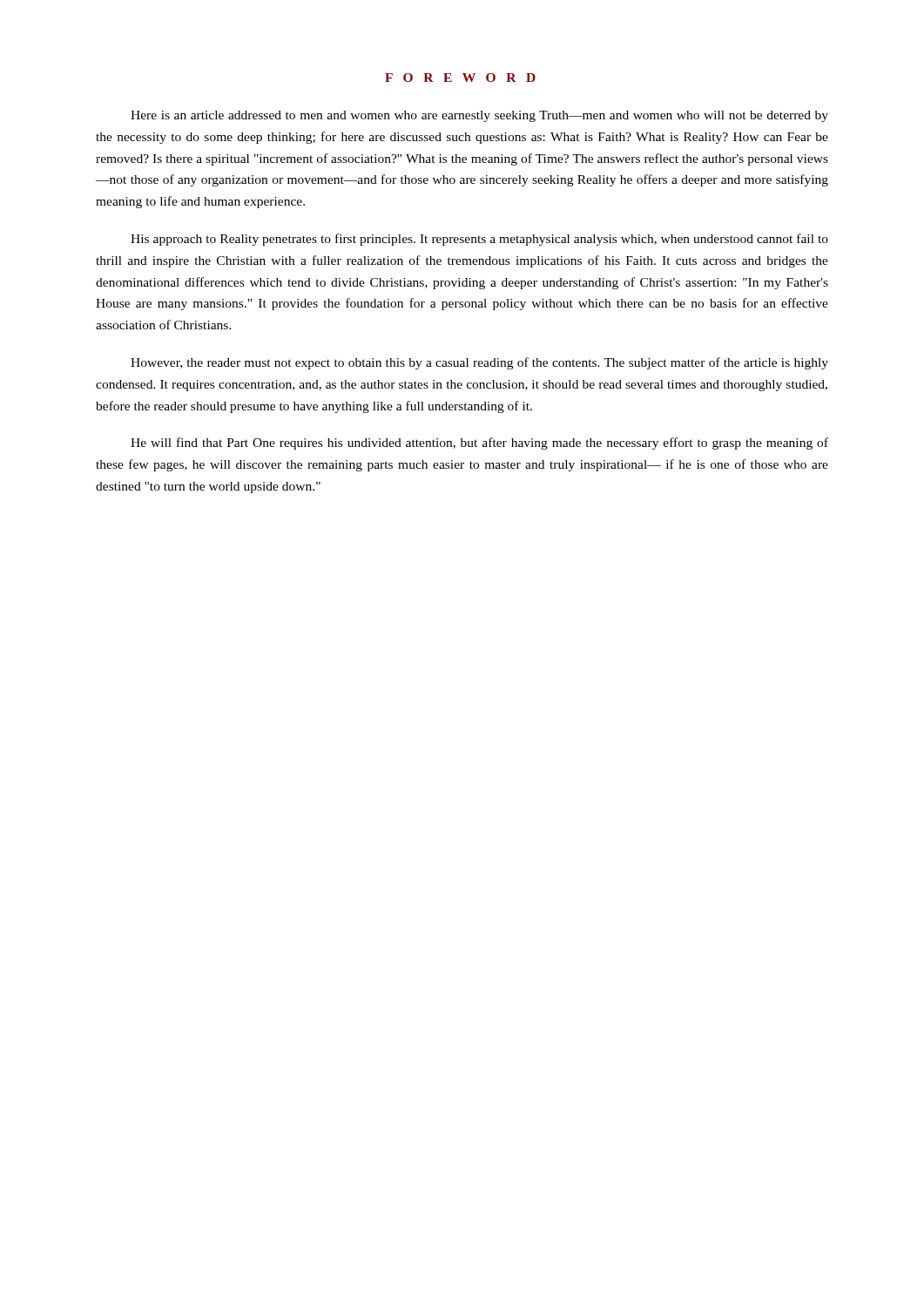Find the text block that reads "Here is an article addressed to men"

(x=462, y=158)
